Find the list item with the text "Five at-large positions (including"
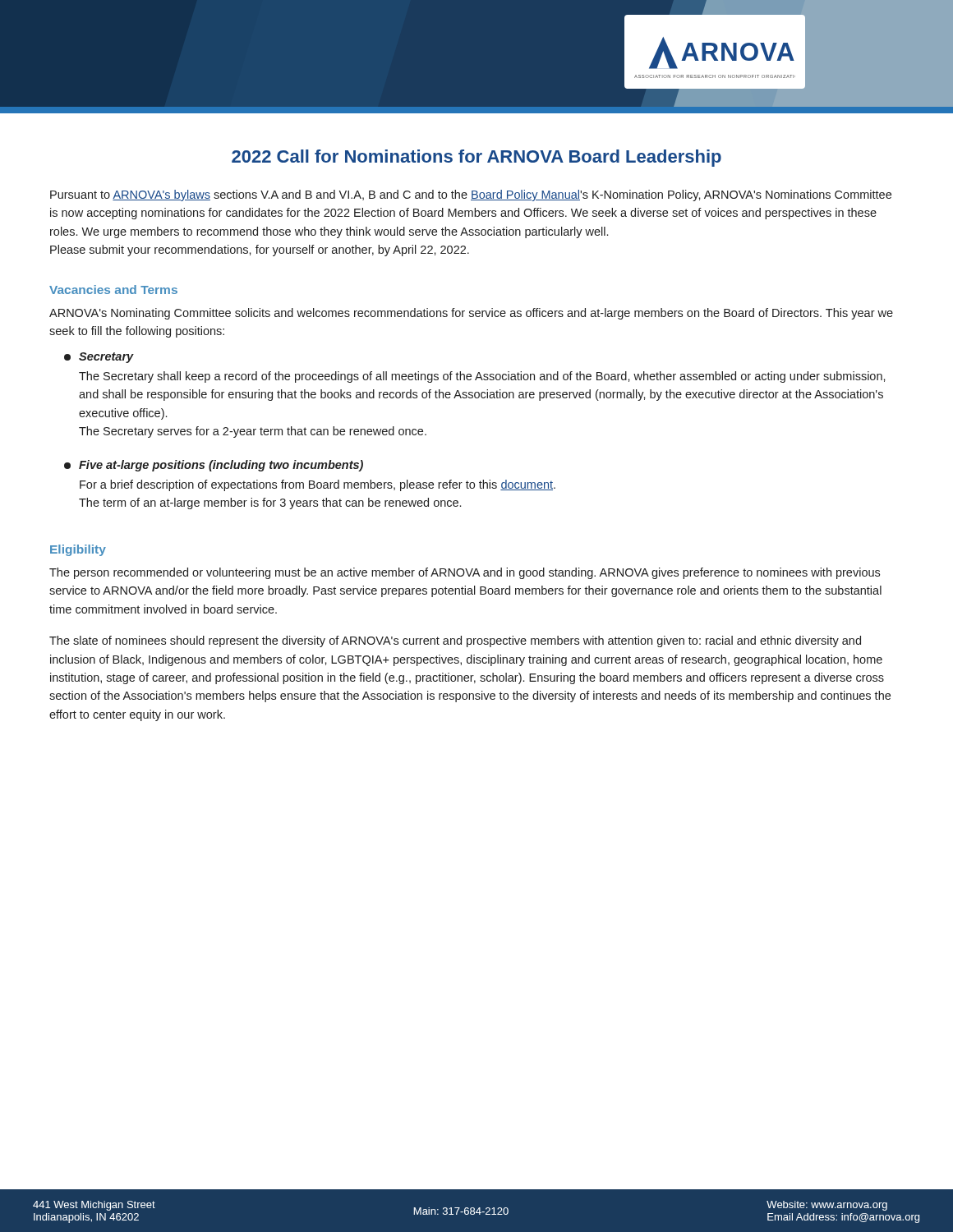The width and height of the screenshot is (953, 1232). click(484, 489)
